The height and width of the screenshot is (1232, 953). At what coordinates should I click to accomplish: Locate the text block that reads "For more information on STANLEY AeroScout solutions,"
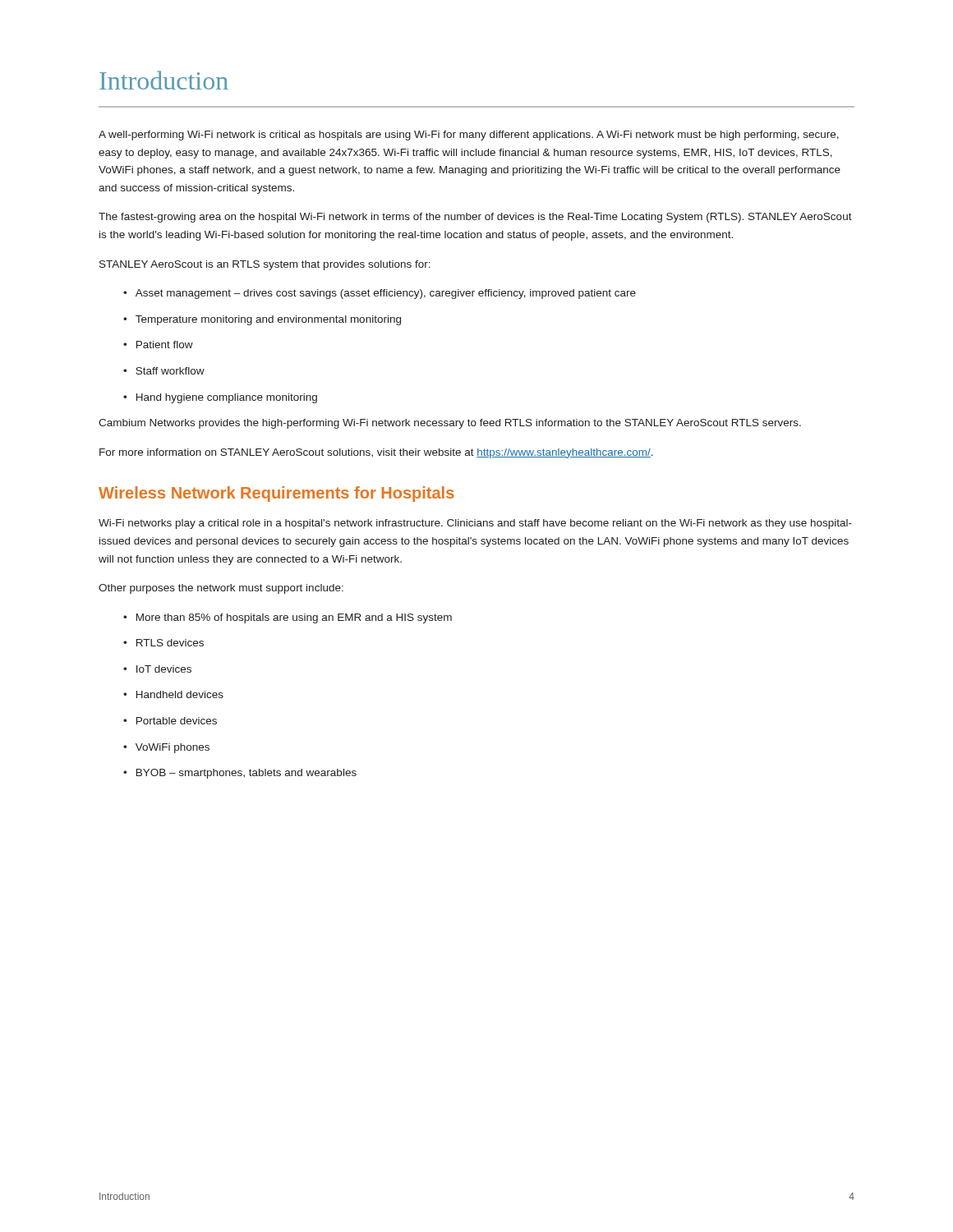tap(376, 452)
